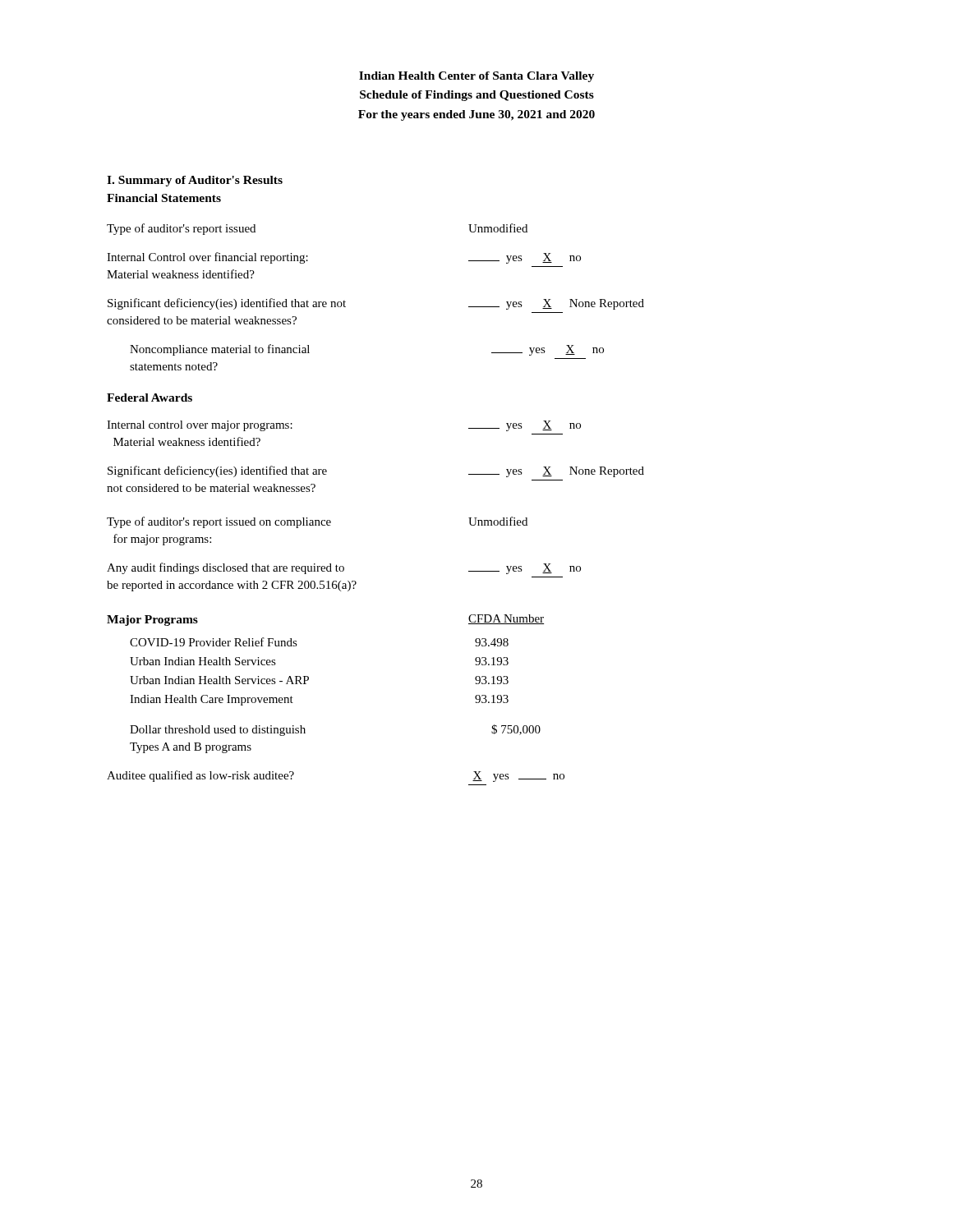The image size is (953, 1232).
Task: Find the title containing "Indian Health Center of Santa Clara"
Action: pyautogui.click(x=476, y=94)
